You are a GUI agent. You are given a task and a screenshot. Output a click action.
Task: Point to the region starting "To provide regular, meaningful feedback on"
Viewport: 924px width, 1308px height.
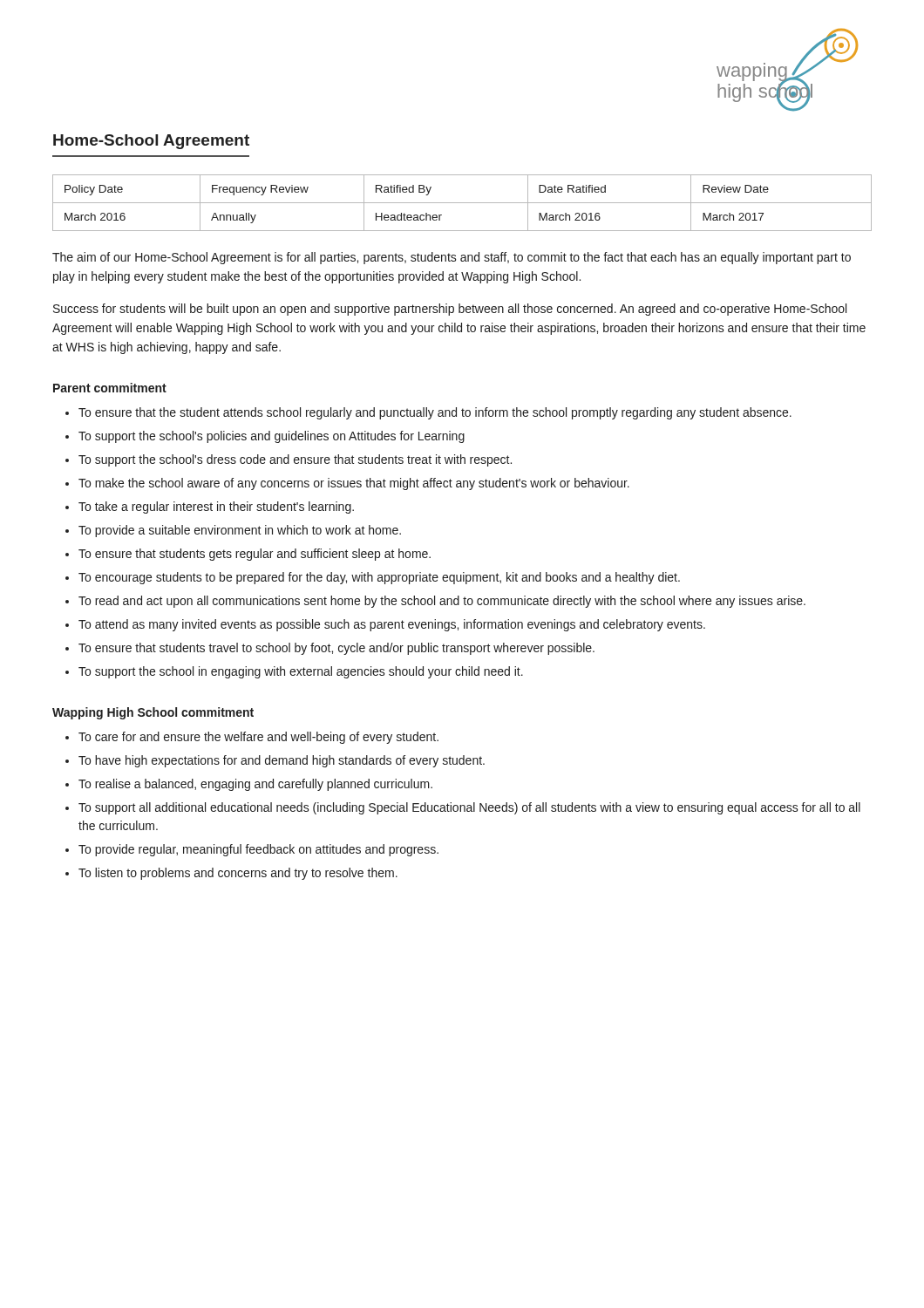[x=259, y=850]
